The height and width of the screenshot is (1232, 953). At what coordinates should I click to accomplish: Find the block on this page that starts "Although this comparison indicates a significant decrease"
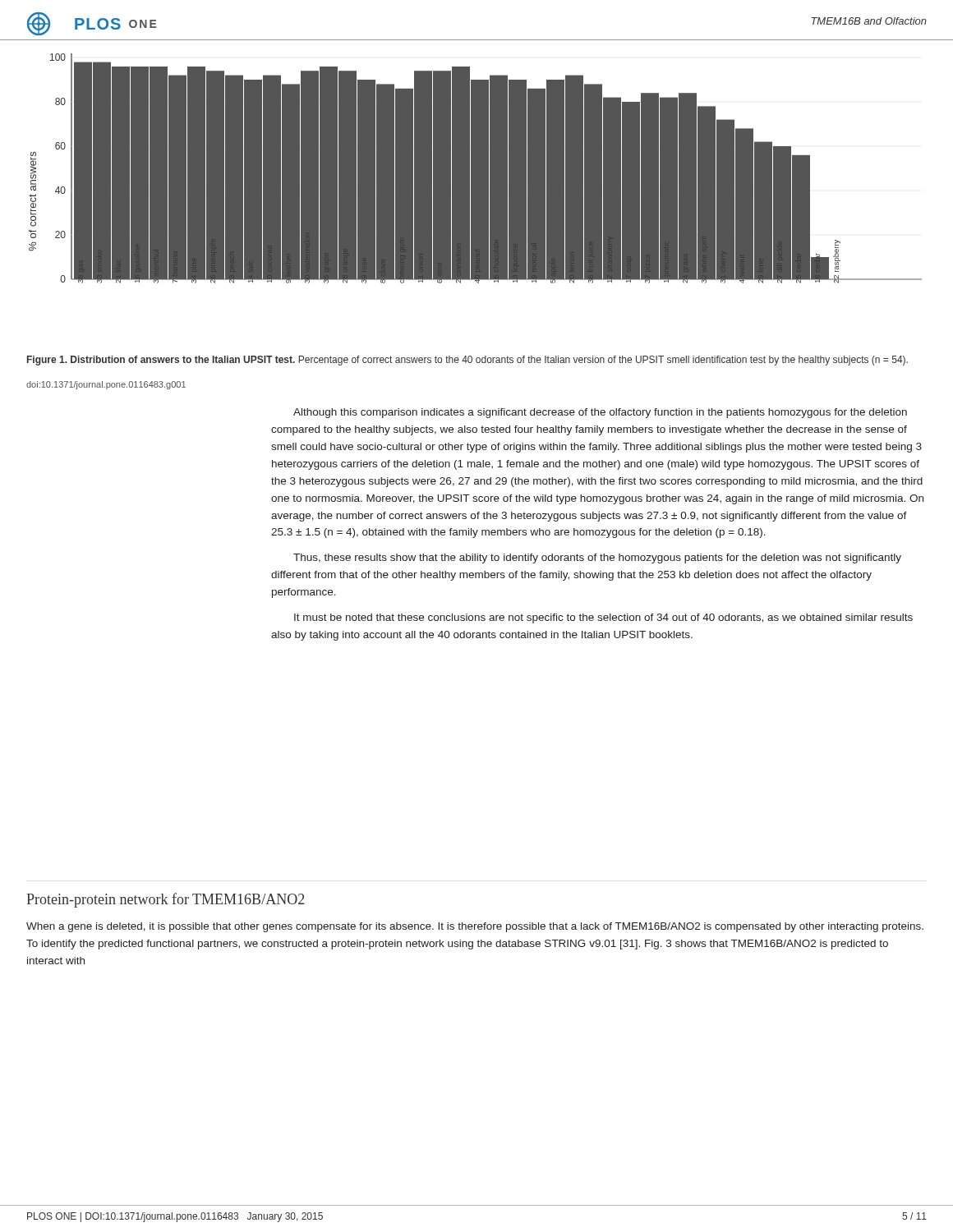599,524
